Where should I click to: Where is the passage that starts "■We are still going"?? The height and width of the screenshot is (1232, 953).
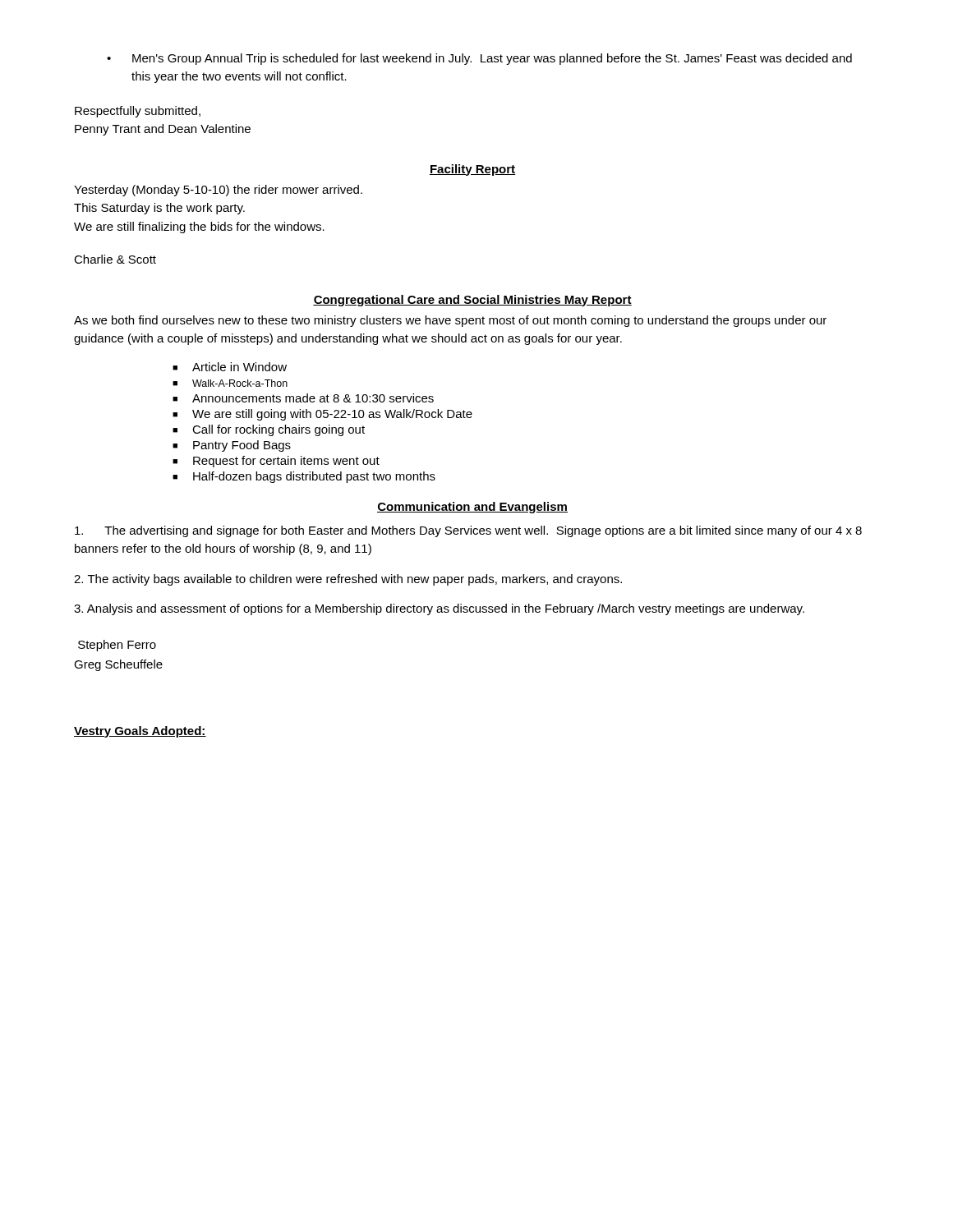tap(322, 415)
